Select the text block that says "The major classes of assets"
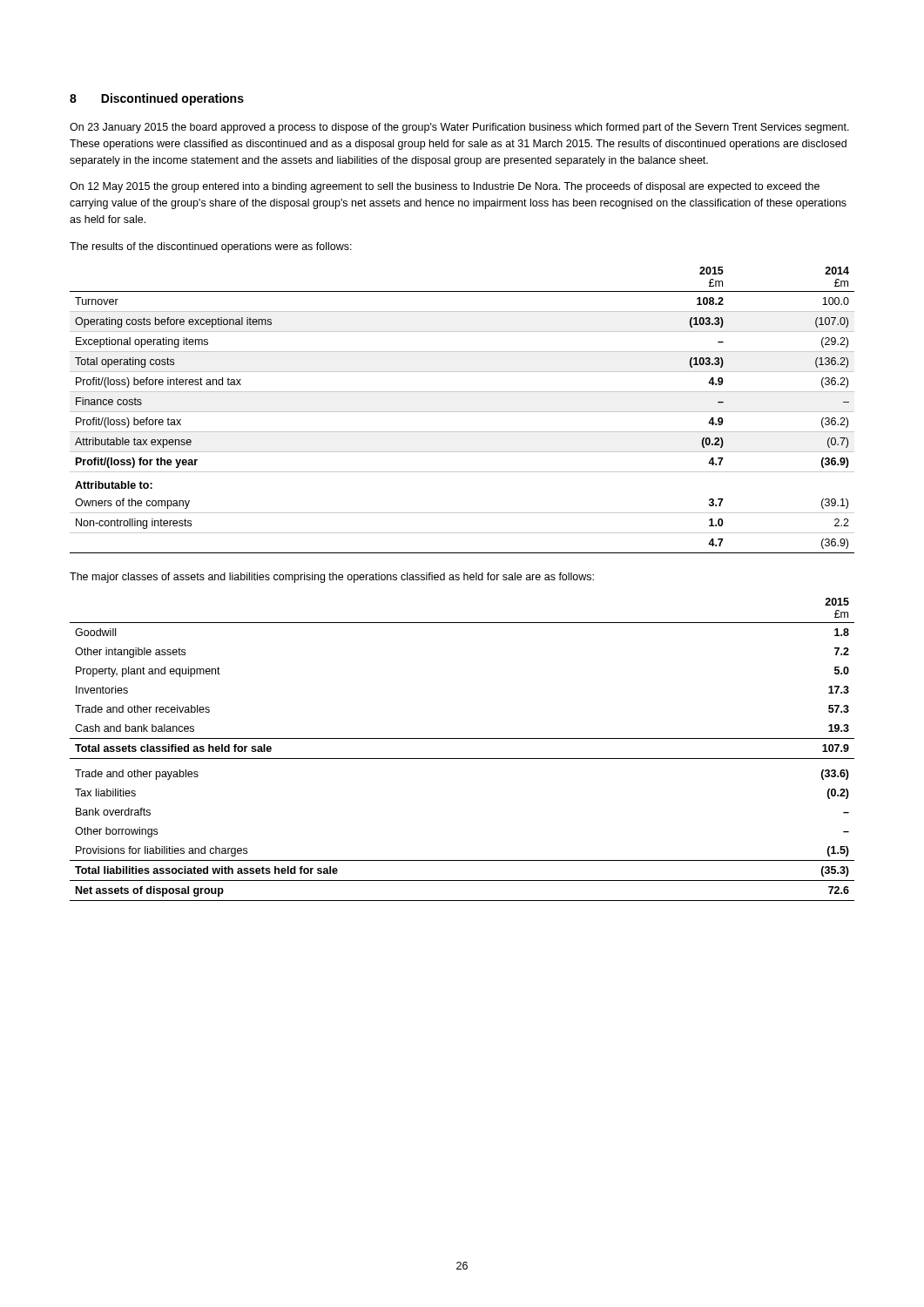Screen dimensions: 1307x924 tap(332, 577)
